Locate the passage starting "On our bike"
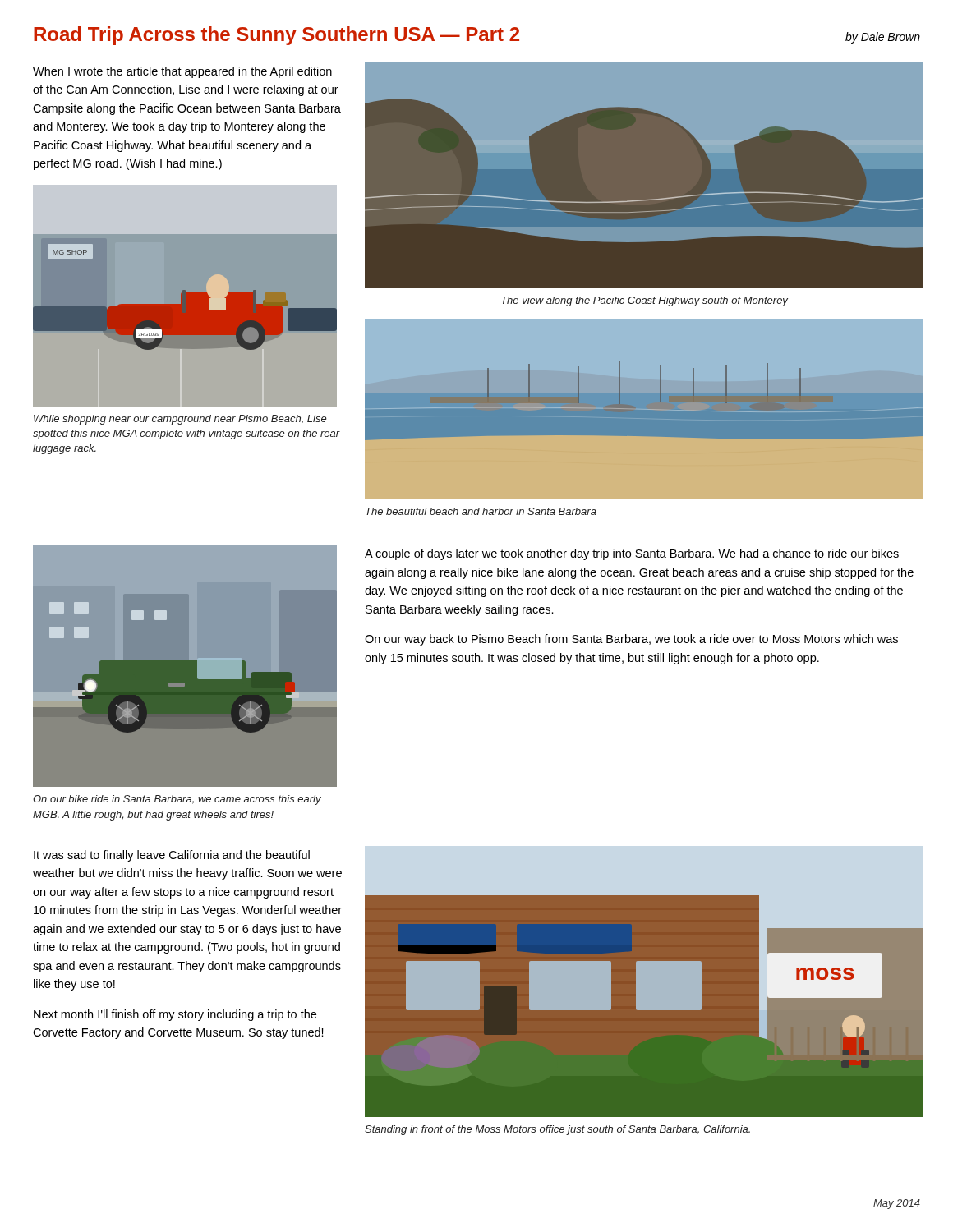 pos(189,807)
